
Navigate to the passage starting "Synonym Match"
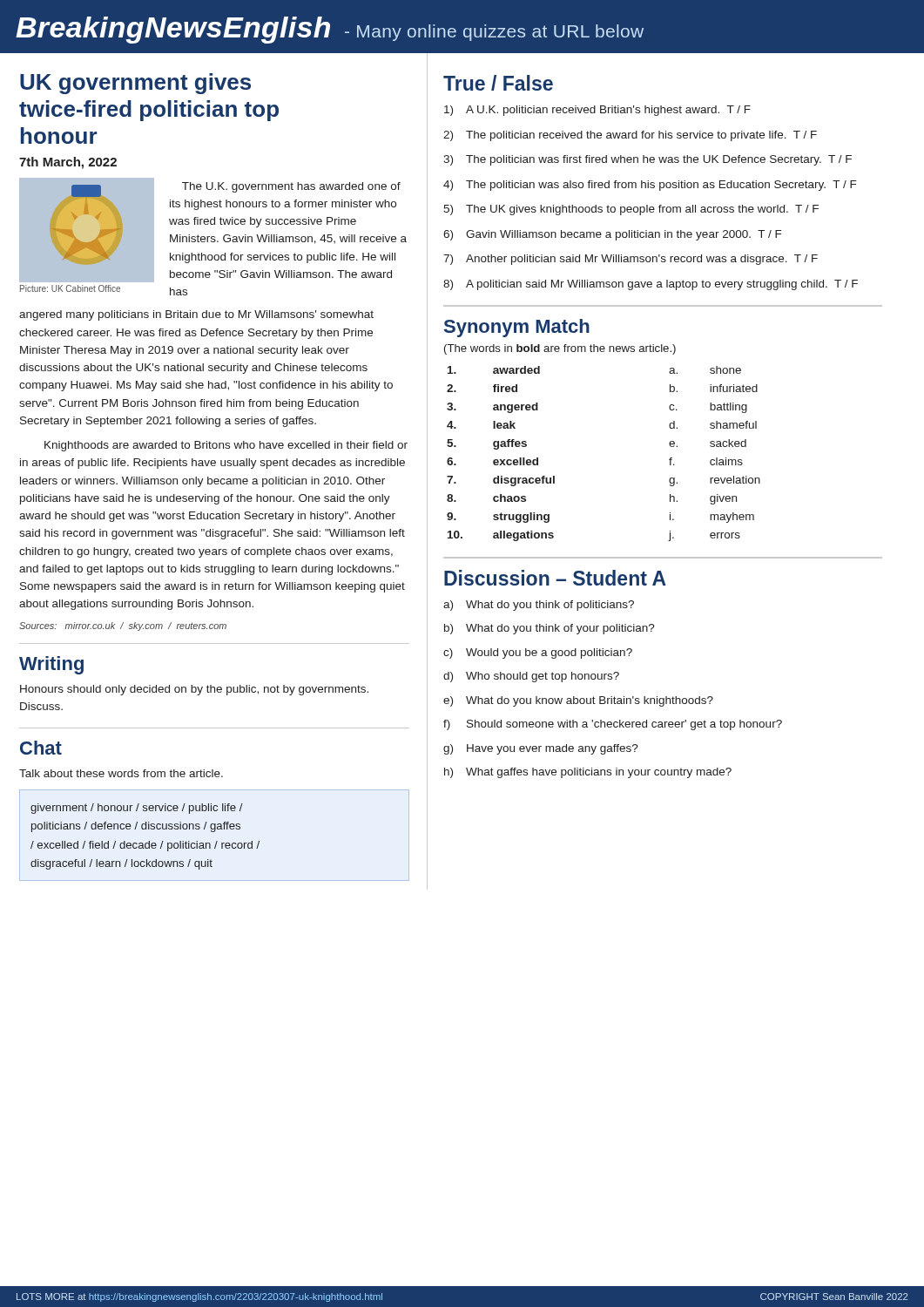(x=517, y=326)
